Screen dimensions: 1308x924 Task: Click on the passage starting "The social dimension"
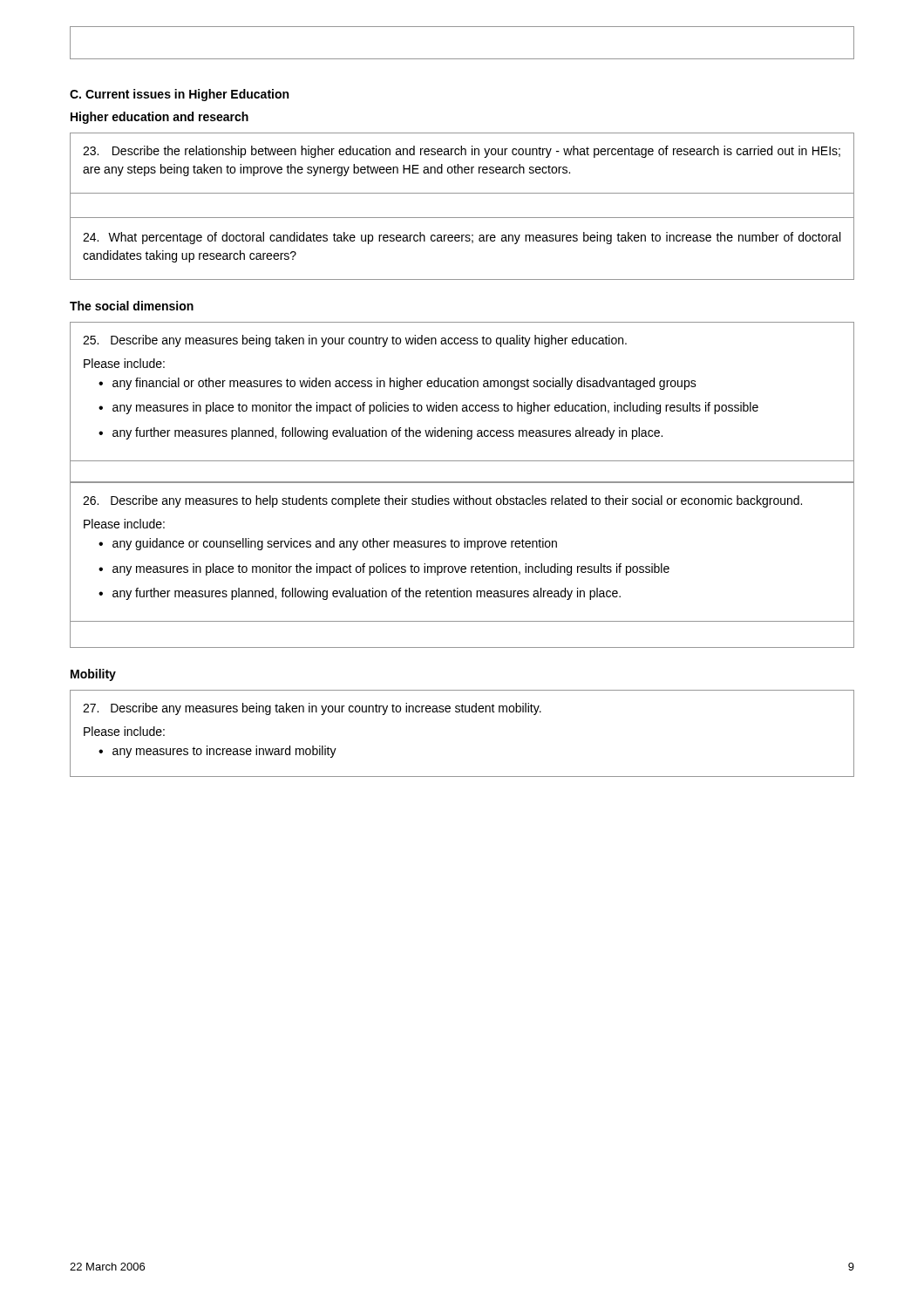[x=132, y=306]
